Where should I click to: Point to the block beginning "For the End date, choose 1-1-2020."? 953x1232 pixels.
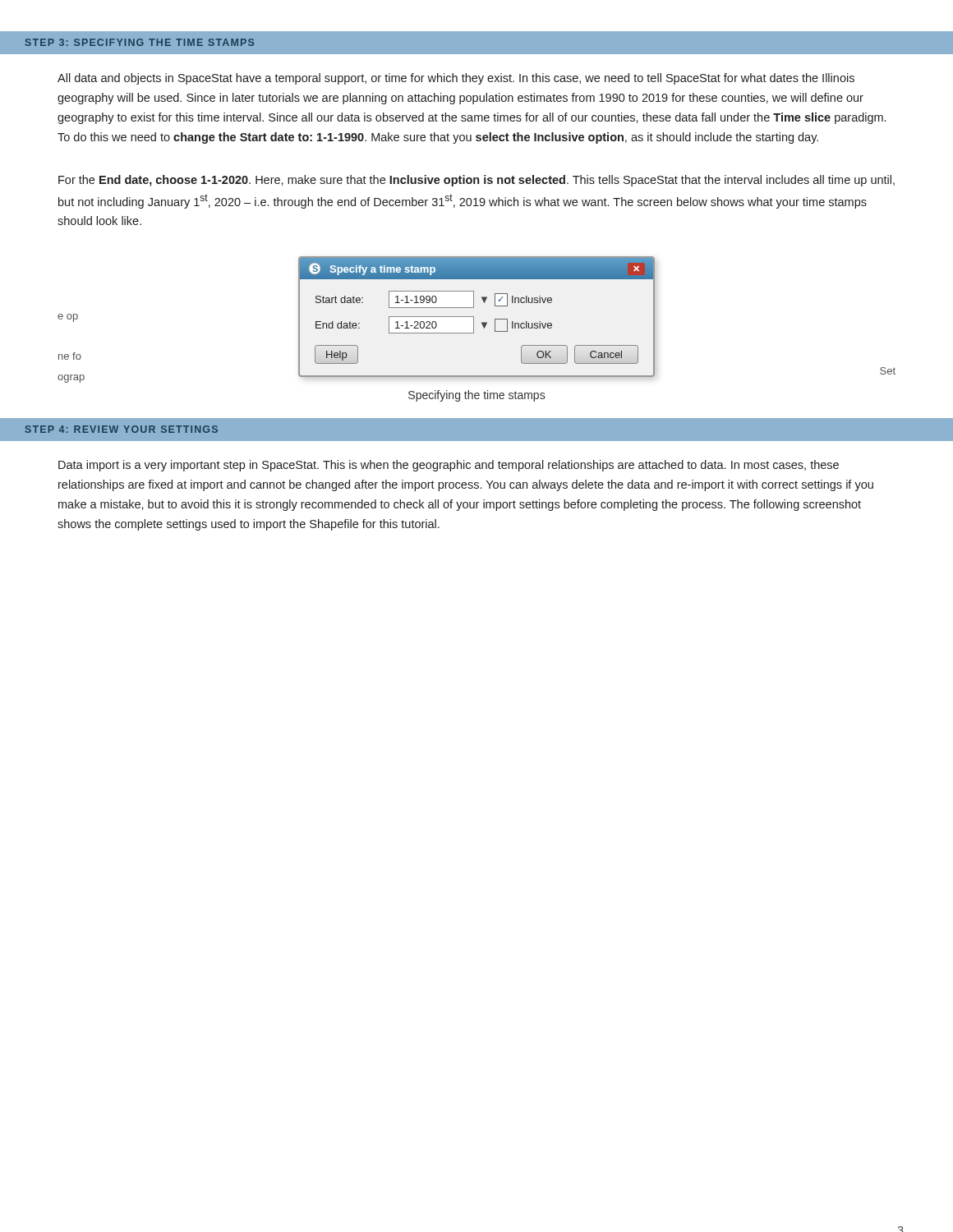[476, 200]
